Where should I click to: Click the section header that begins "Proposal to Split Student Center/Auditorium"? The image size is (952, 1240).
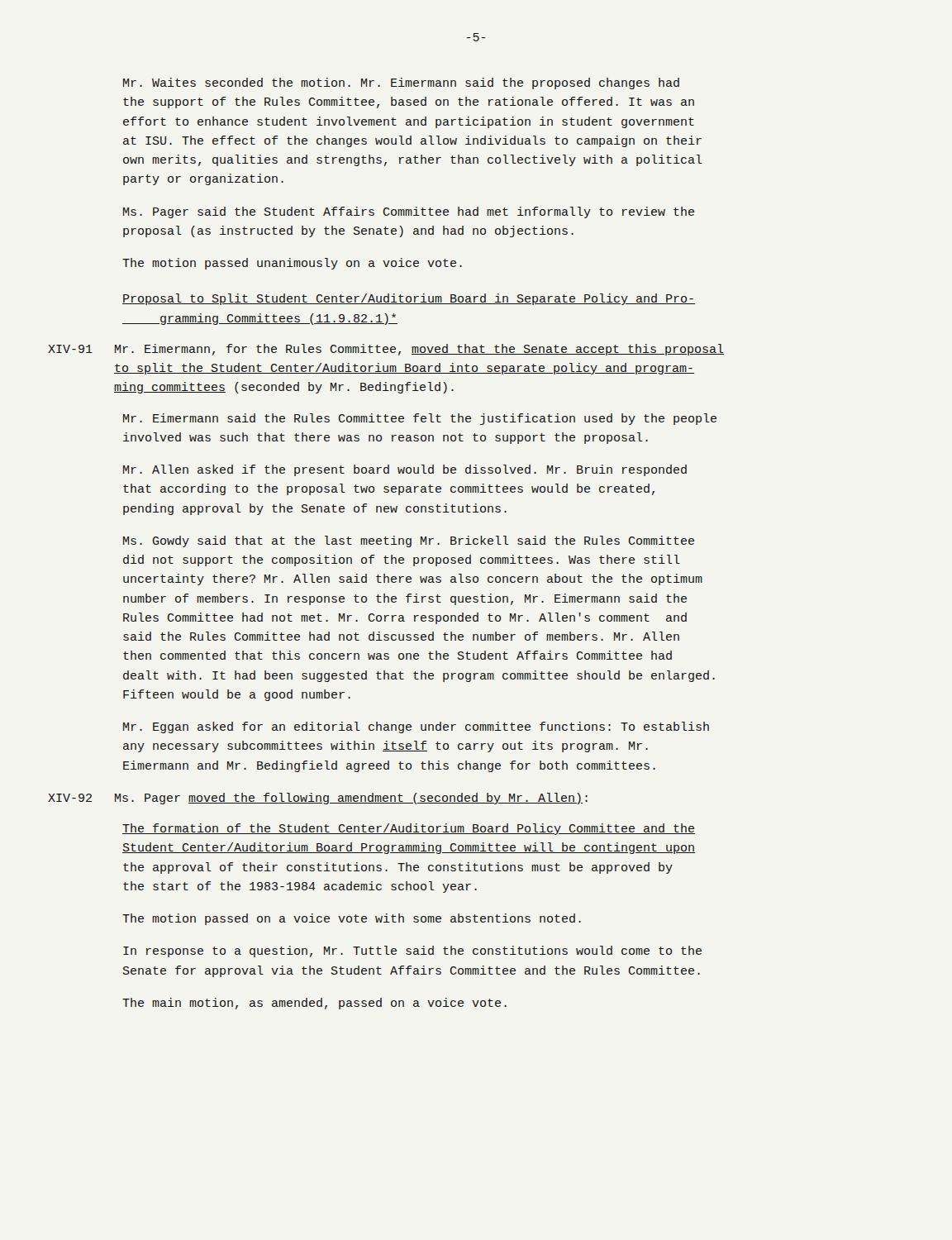click(x=409, y=310)
